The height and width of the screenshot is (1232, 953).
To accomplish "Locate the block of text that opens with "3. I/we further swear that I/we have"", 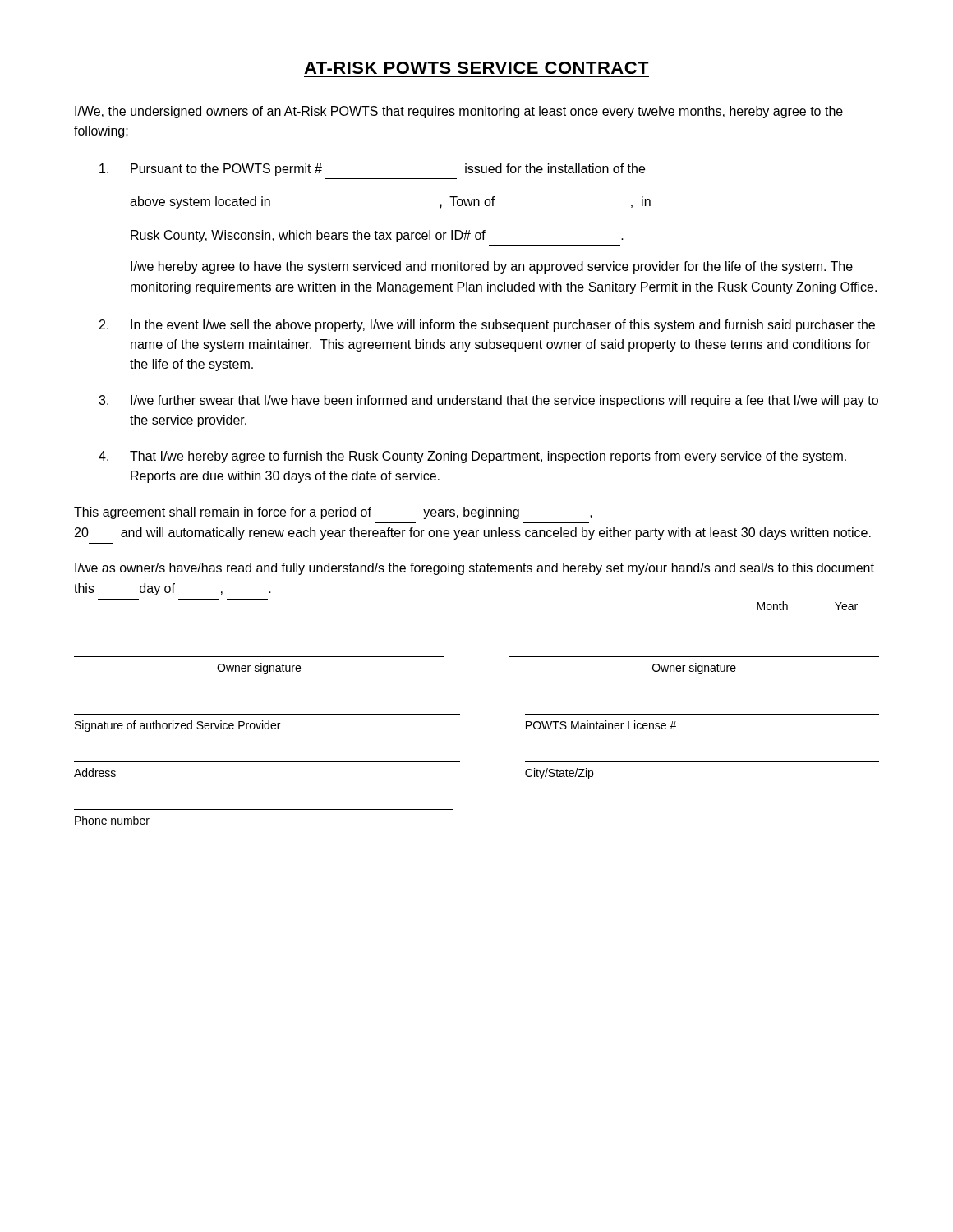I will 476,411.
